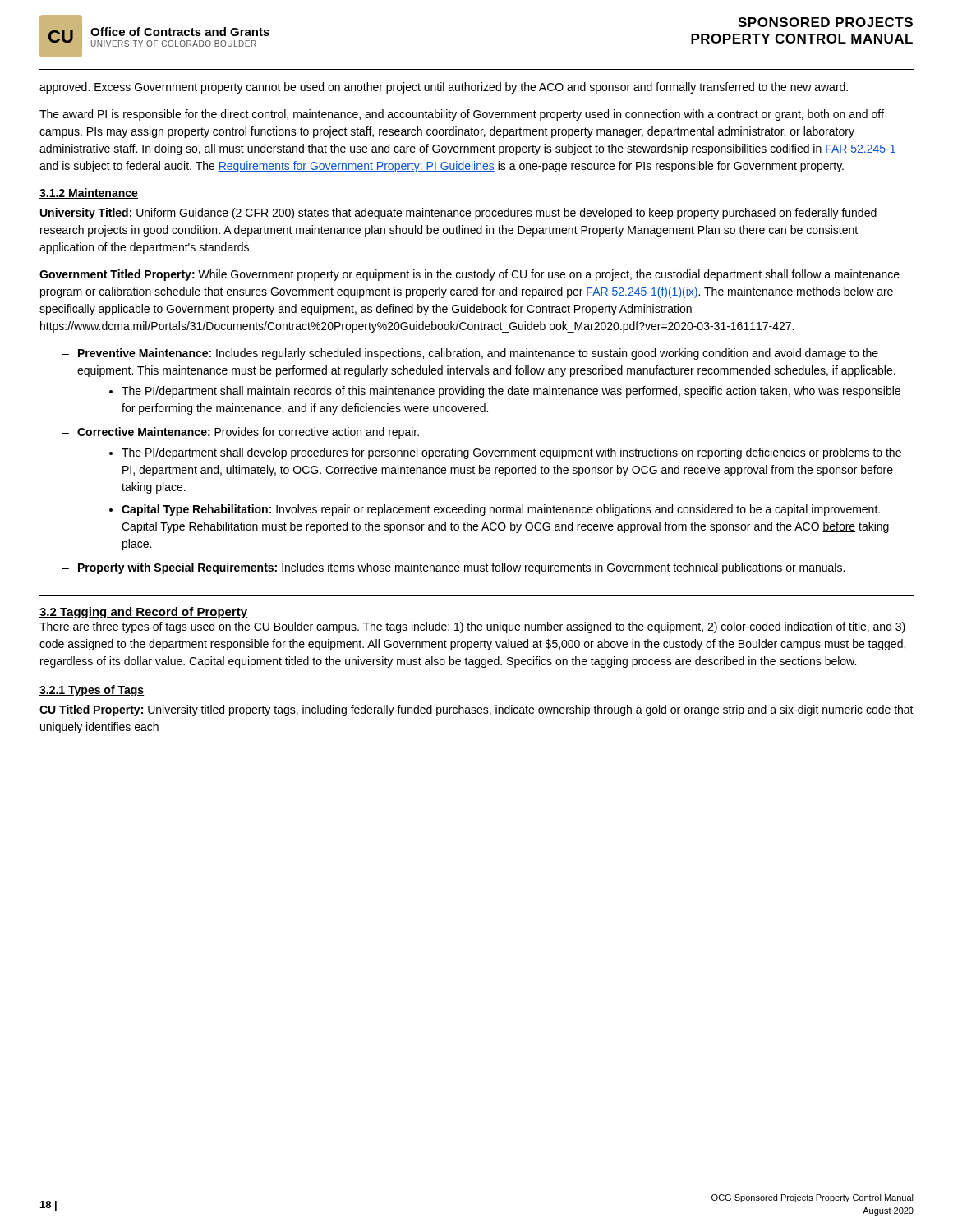Click the passage that begins "There are three types of tags used"
The width and height of the screenshot is (953, 1232).
(476, 644)
